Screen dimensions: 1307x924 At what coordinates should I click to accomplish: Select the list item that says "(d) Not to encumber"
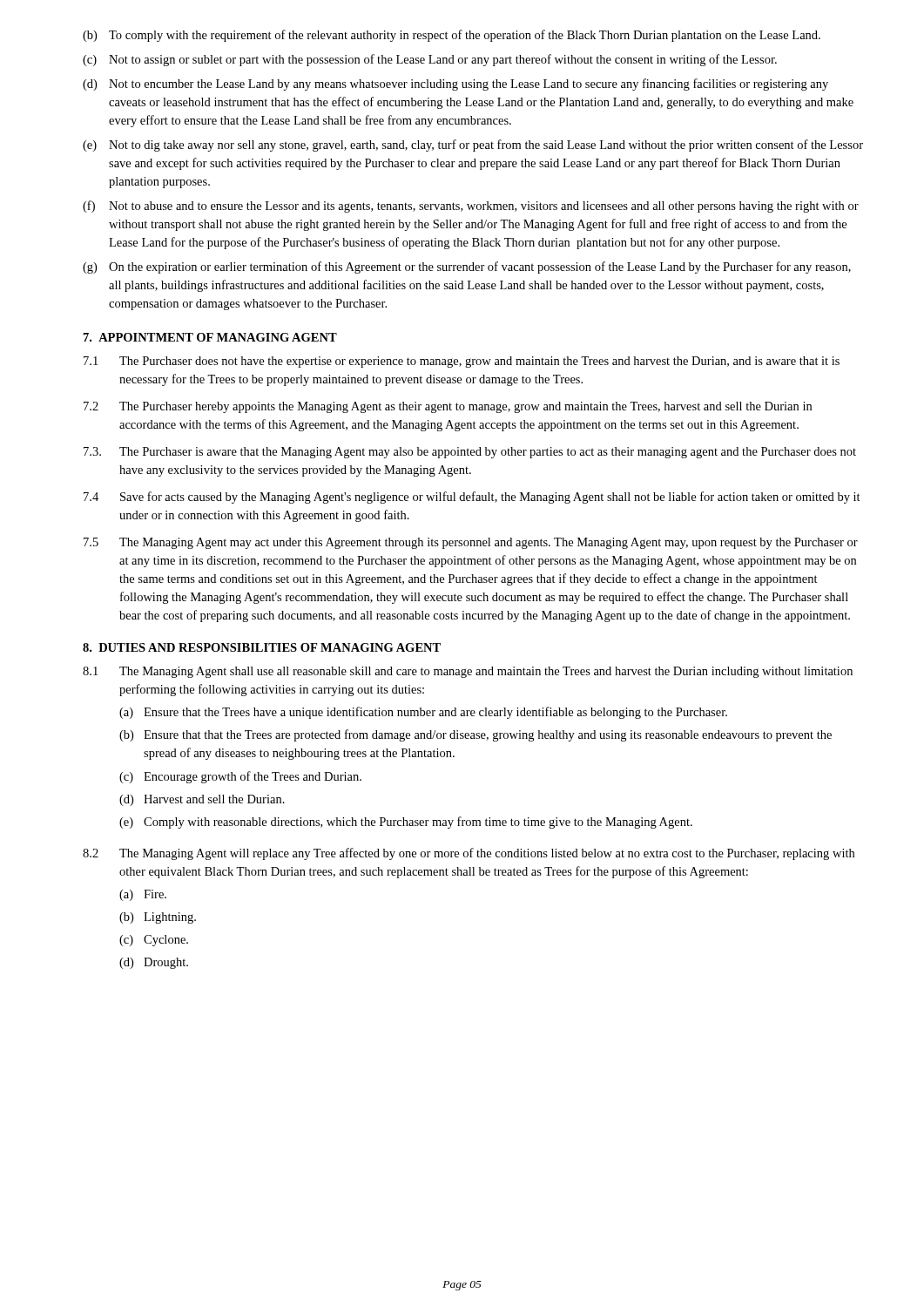pos(473,102)
